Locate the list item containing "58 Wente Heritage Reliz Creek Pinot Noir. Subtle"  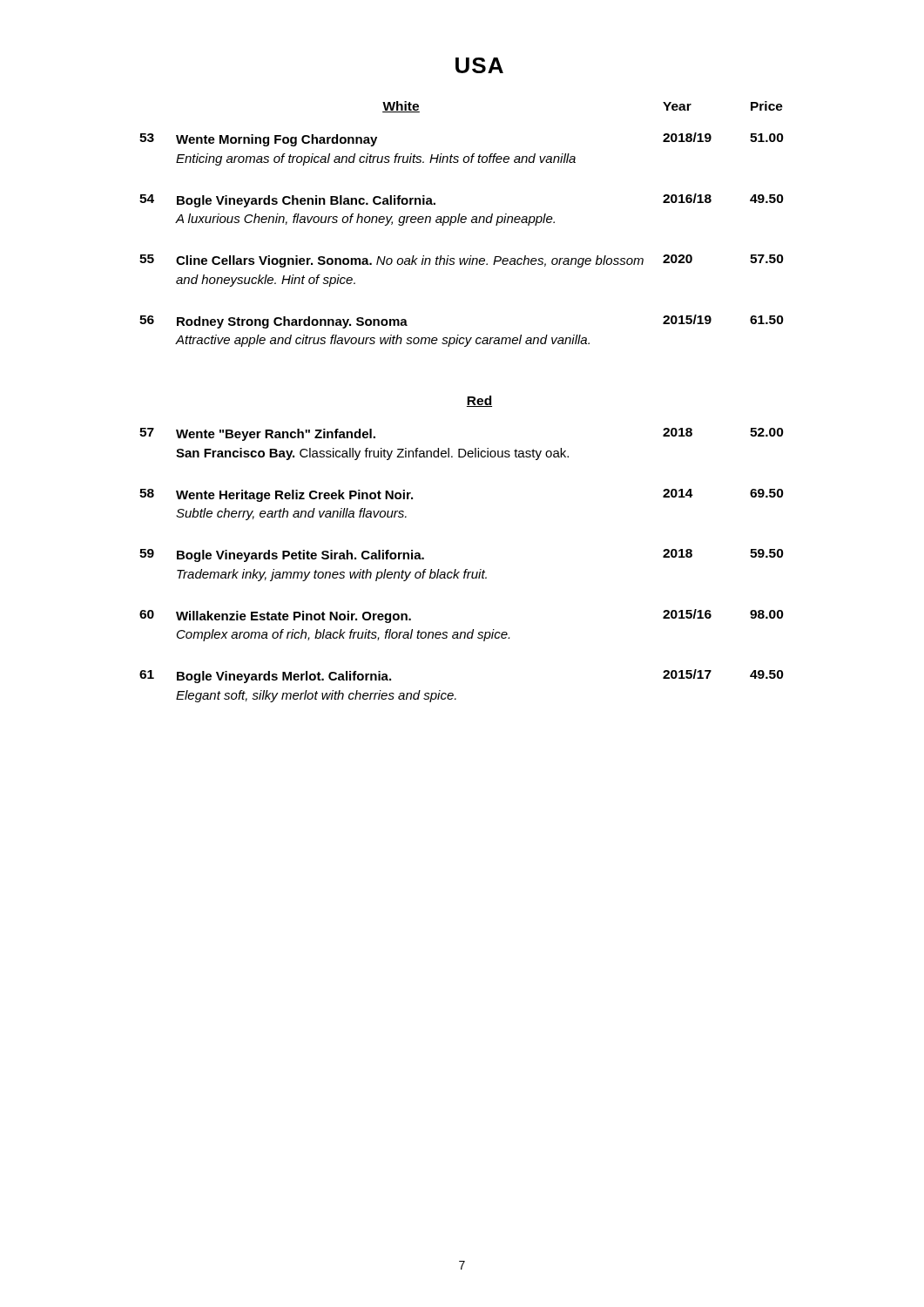pos(293,495)
